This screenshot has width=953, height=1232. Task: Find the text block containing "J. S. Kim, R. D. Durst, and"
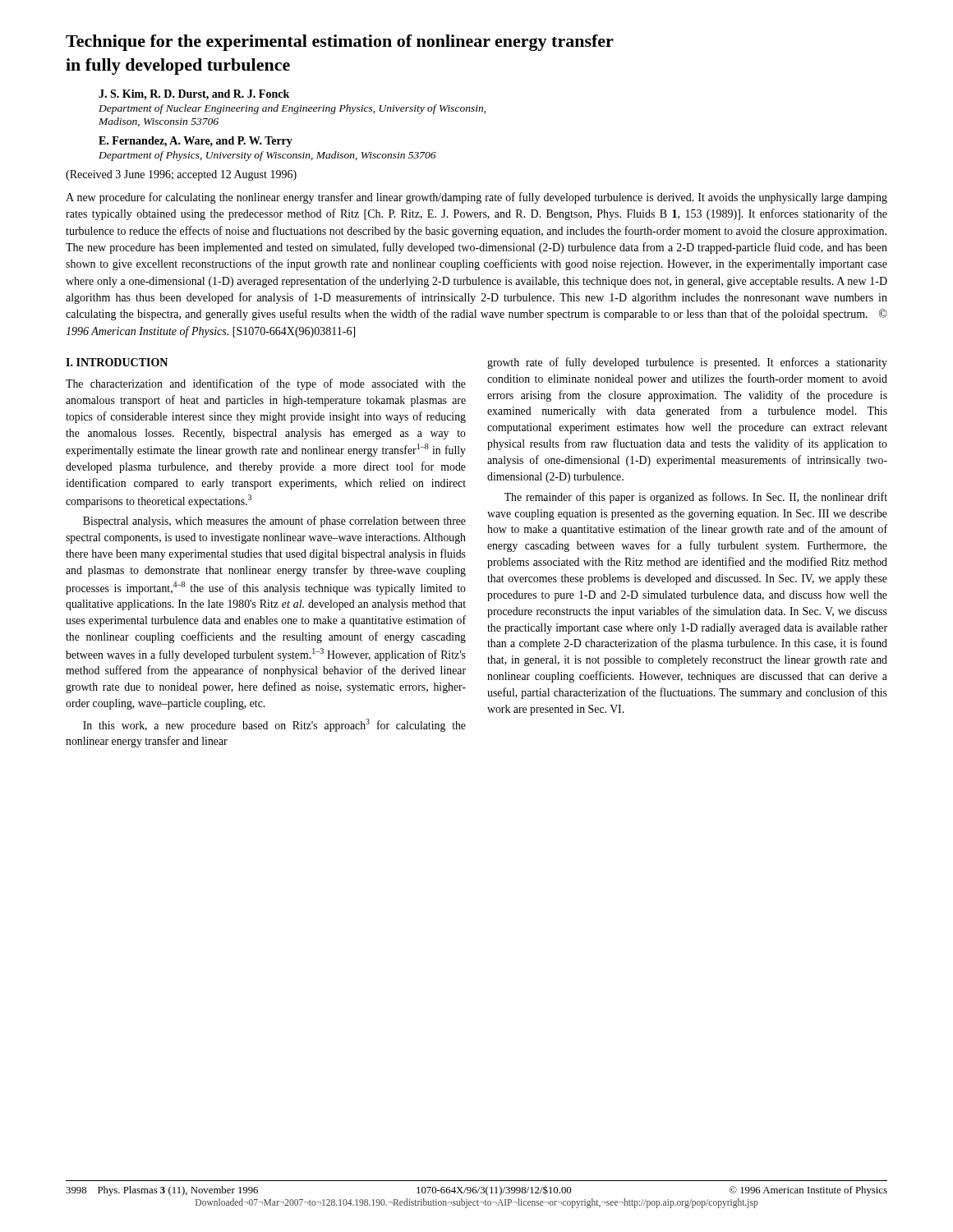493,108
